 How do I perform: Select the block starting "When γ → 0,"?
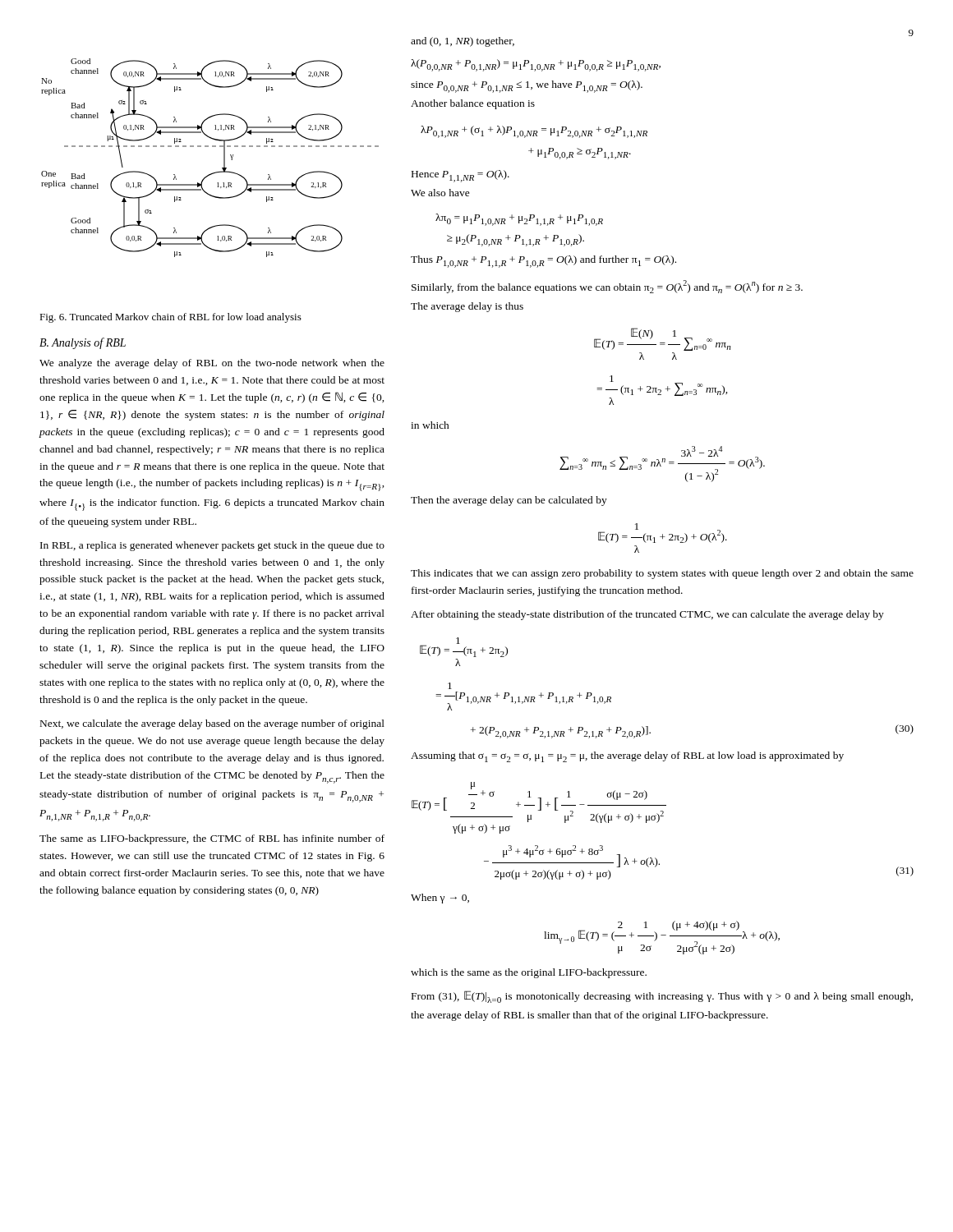point(440,898)
